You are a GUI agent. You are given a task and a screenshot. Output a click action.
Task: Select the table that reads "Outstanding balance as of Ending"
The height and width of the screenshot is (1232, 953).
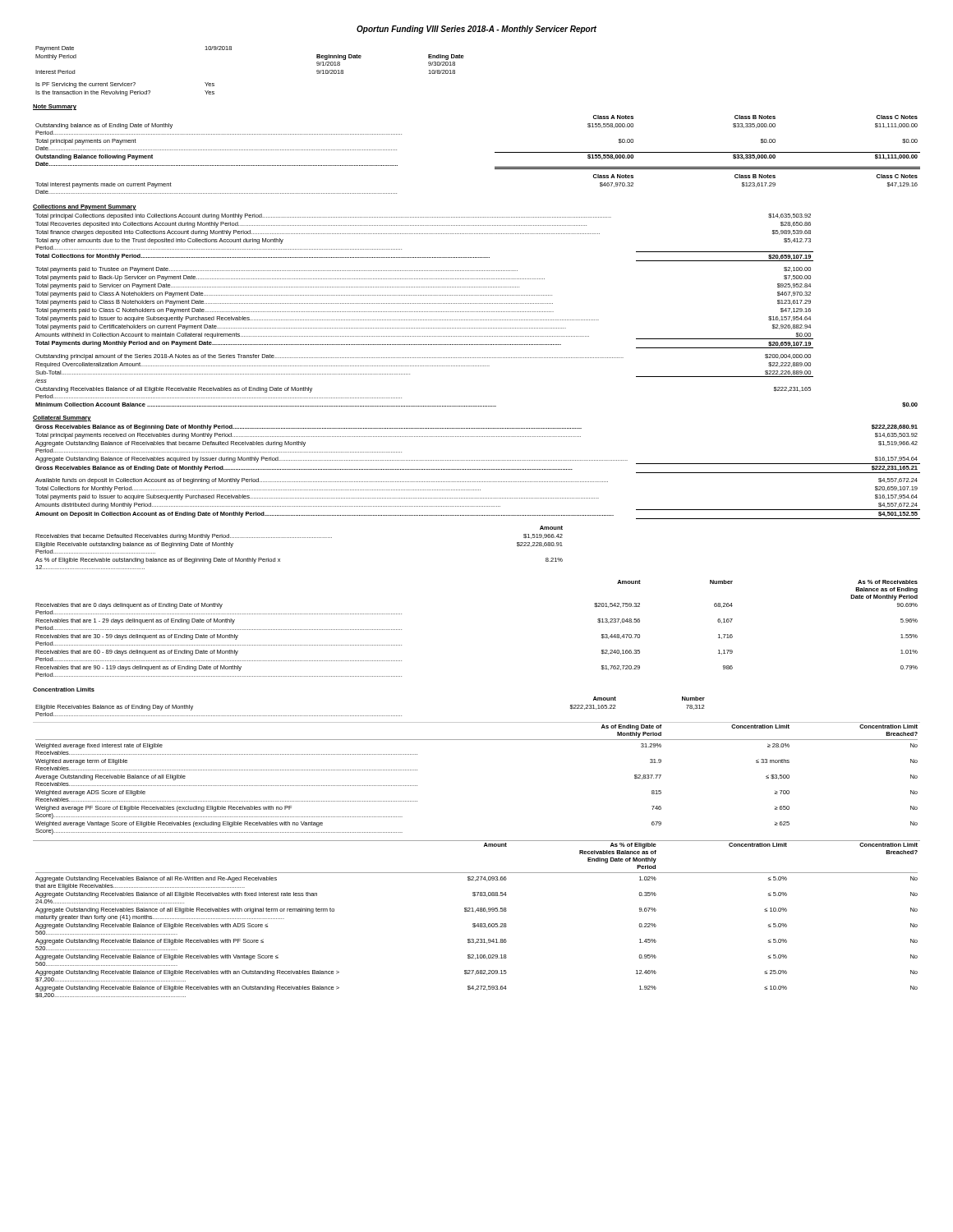[476, 154]
